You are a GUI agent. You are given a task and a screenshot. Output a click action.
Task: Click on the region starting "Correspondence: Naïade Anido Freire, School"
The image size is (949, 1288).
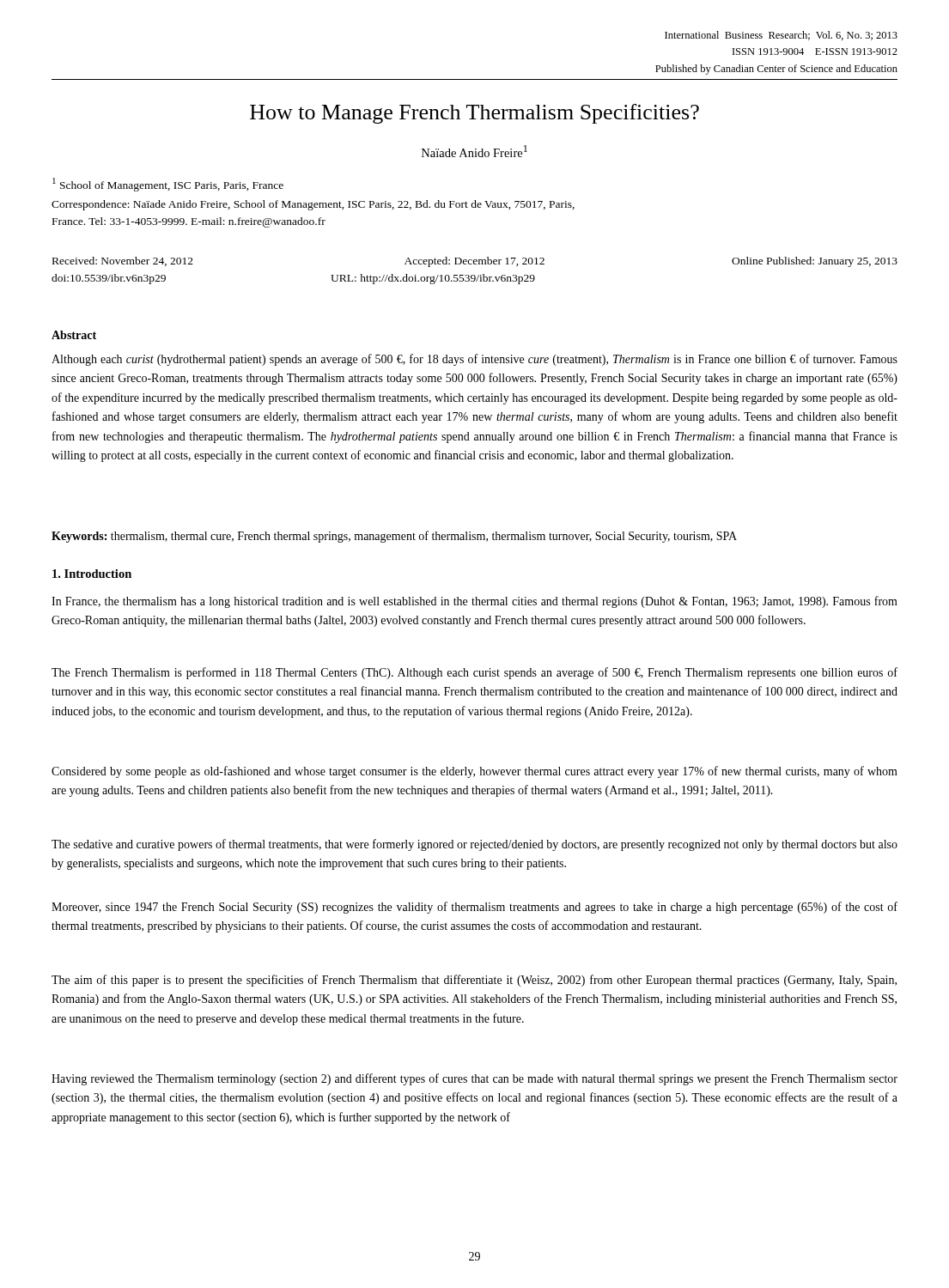[313, 213]
